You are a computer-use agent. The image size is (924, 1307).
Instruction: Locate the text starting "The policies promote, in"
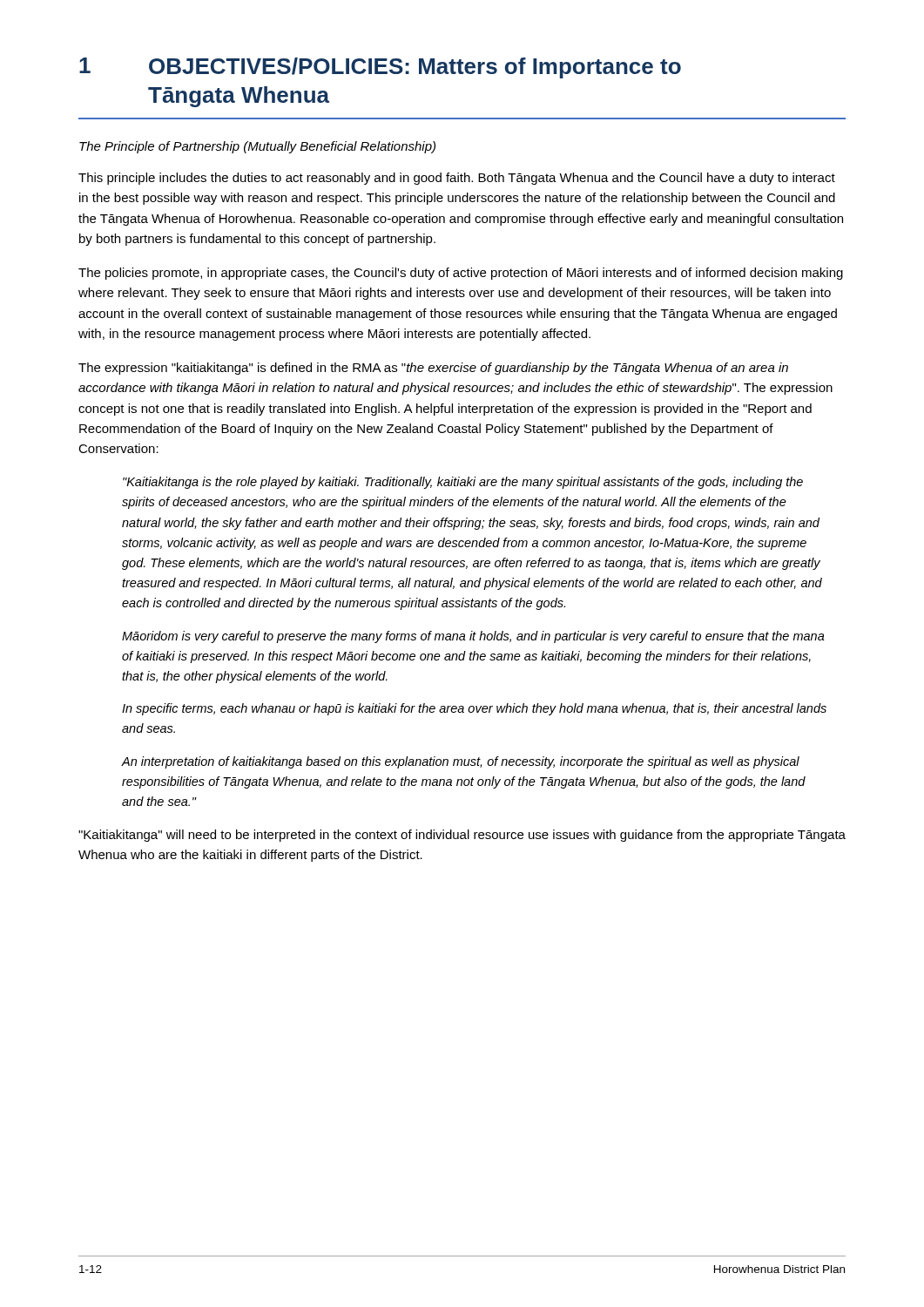pos(461,303)
